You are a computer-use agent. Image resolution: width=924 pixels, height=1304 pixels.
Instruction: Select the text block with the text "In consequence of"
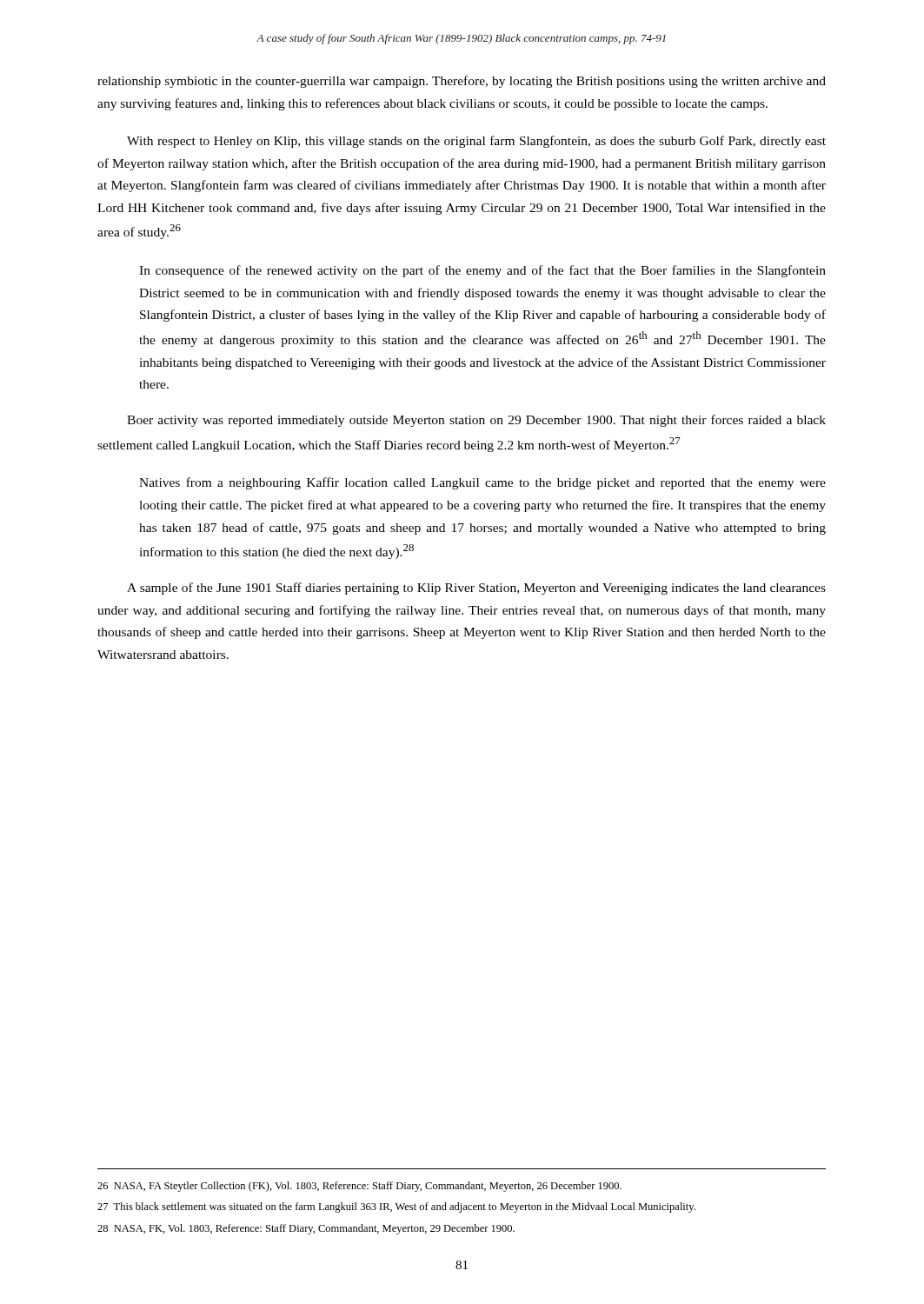click(482, 327)
